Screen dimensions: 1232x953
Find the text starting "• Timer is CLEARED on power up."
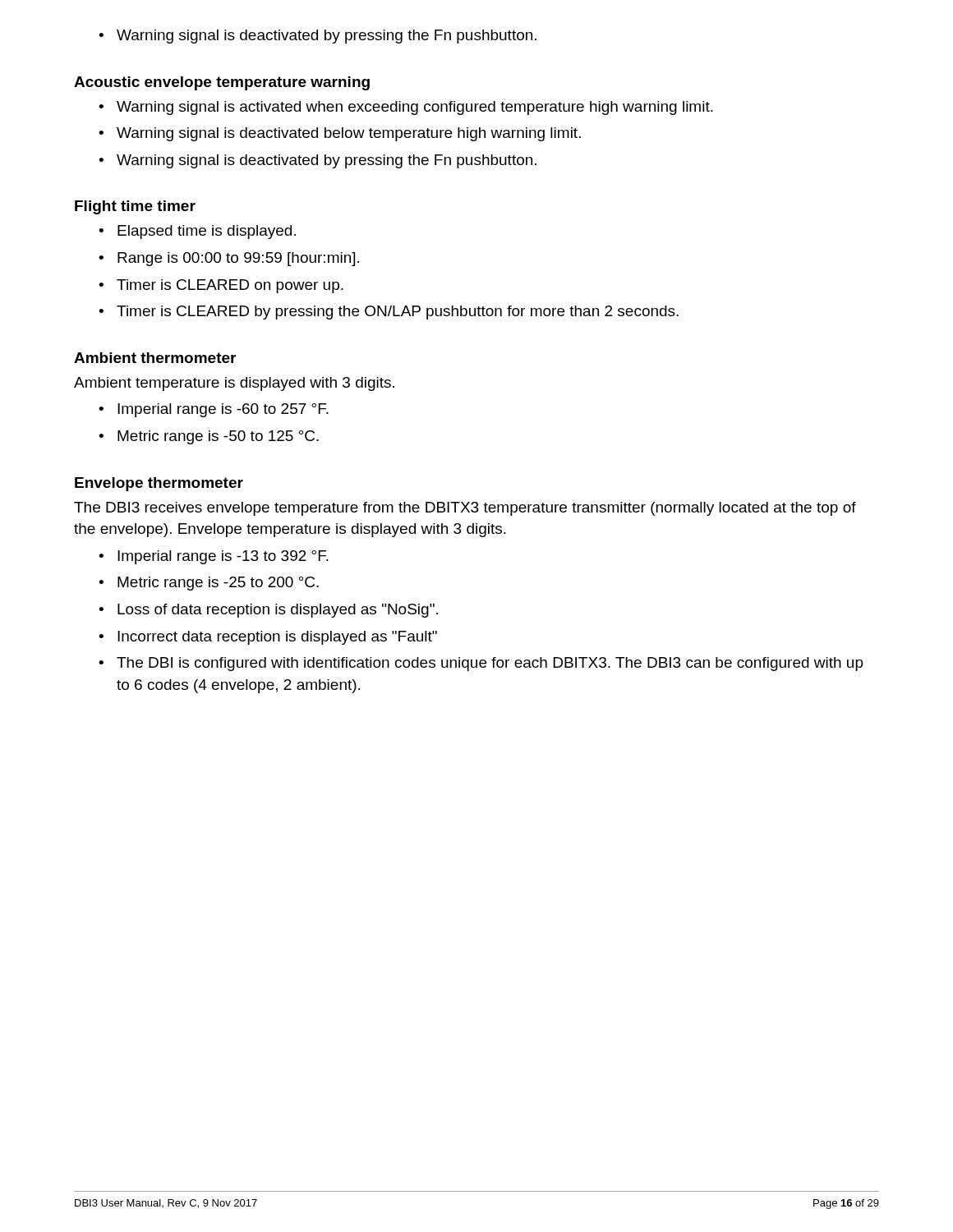tap(221, 285)
